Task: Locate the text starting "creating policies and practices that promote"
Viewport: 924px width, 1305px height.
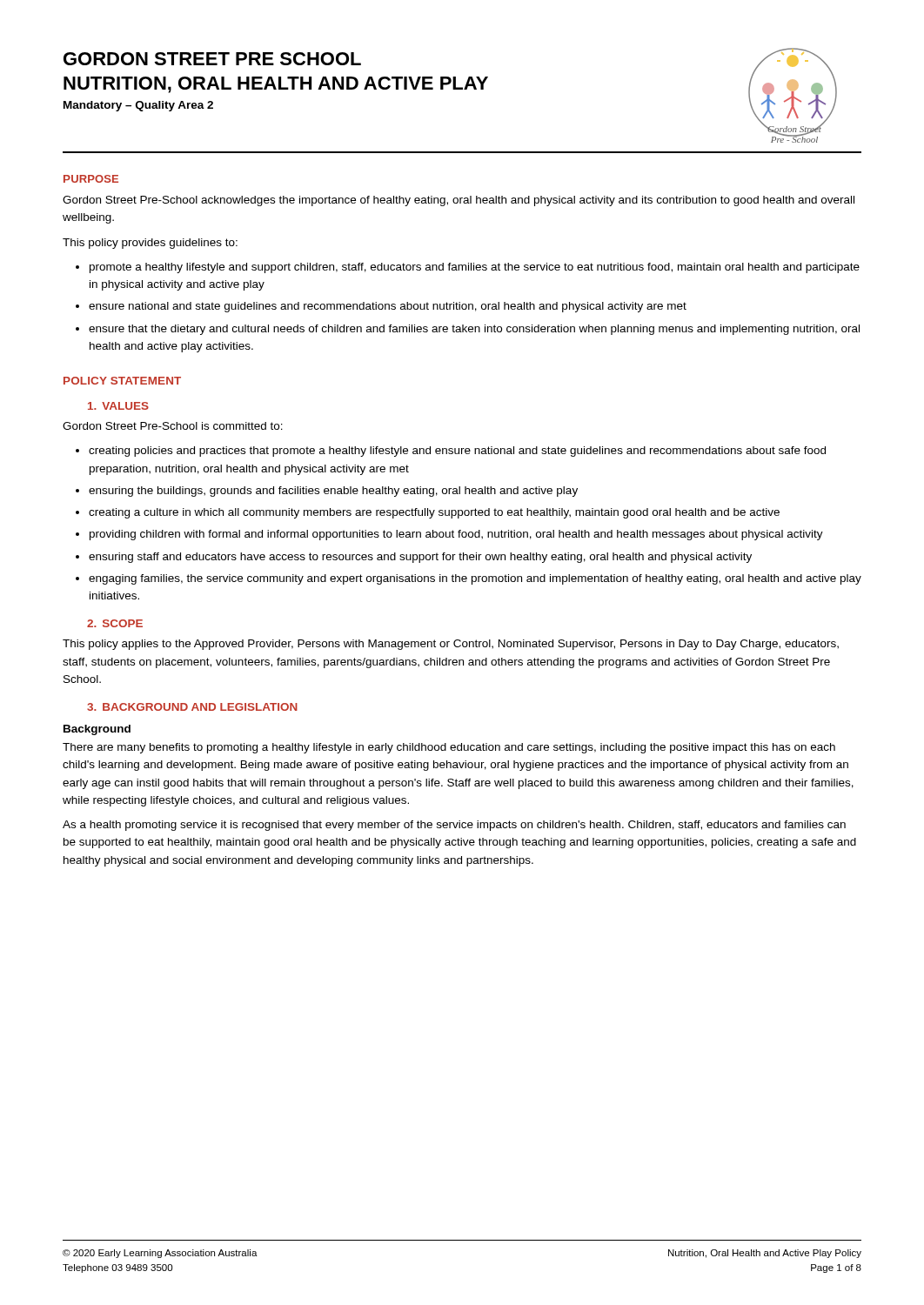Action: coord(458,459)
